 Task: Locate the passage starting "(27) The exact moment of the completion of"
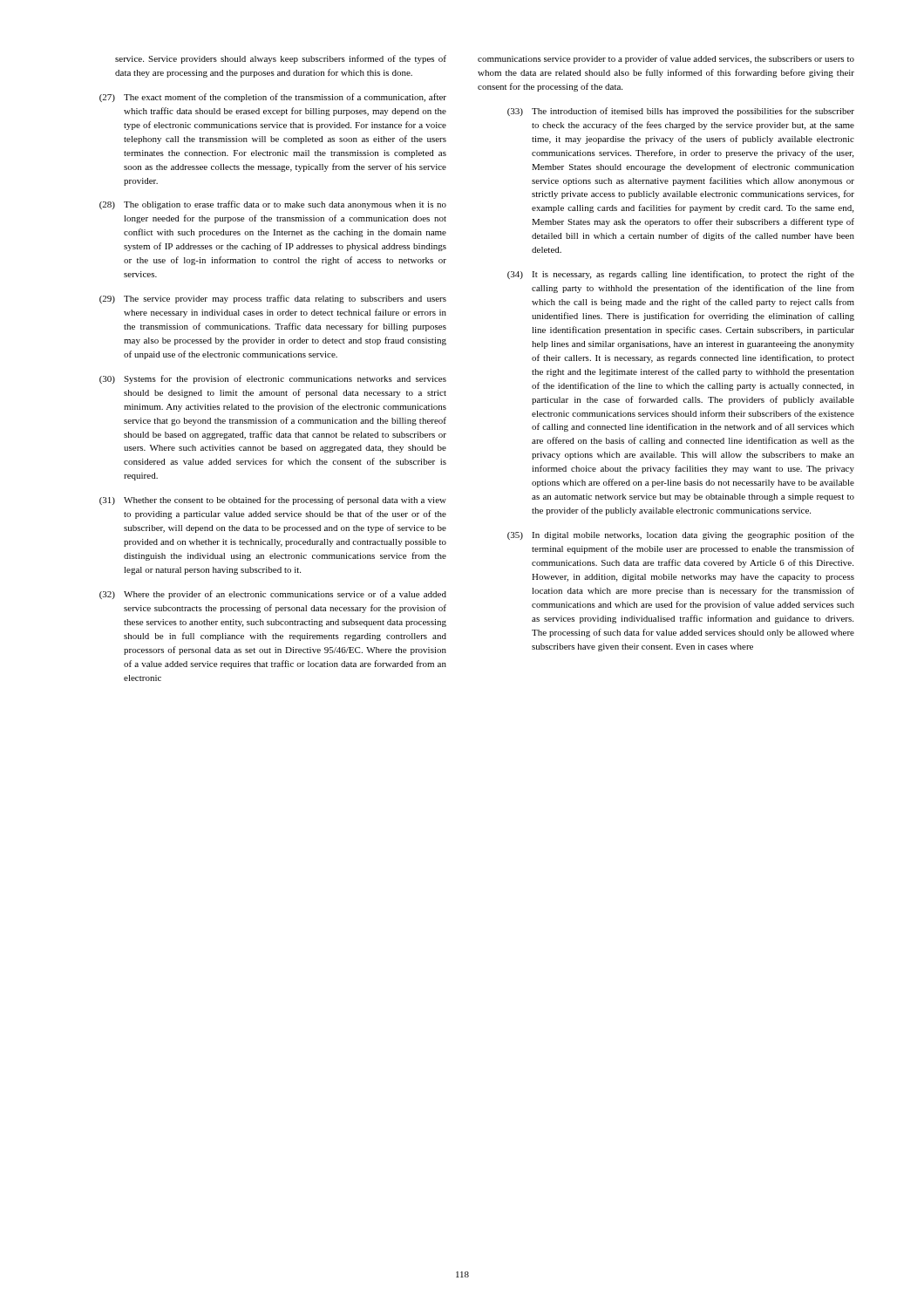click(x=258, y=139)
